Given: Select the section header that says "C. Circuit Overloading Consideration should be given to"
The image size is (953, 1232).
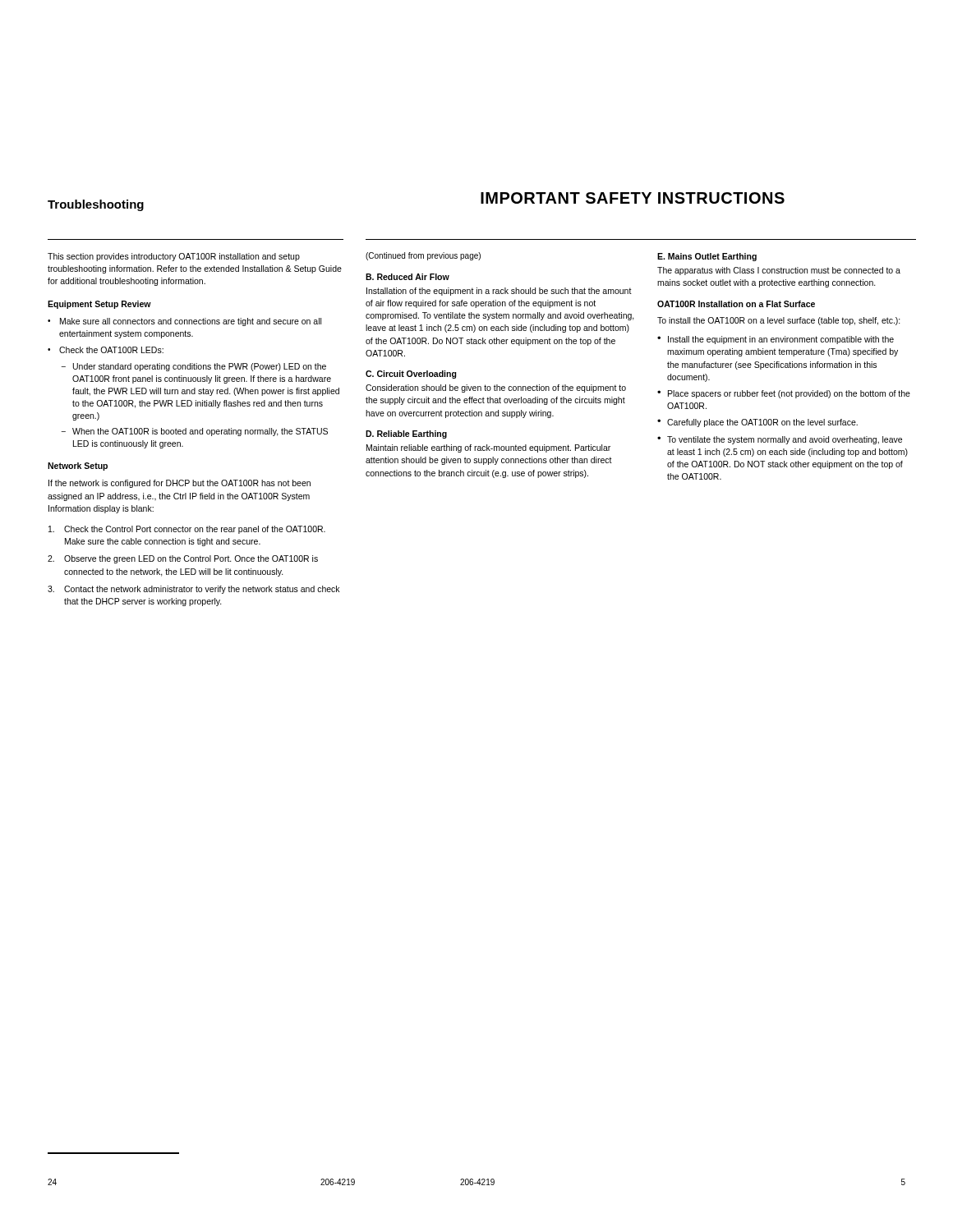Looking at the screenshot, I should click(x=501, y=394).
